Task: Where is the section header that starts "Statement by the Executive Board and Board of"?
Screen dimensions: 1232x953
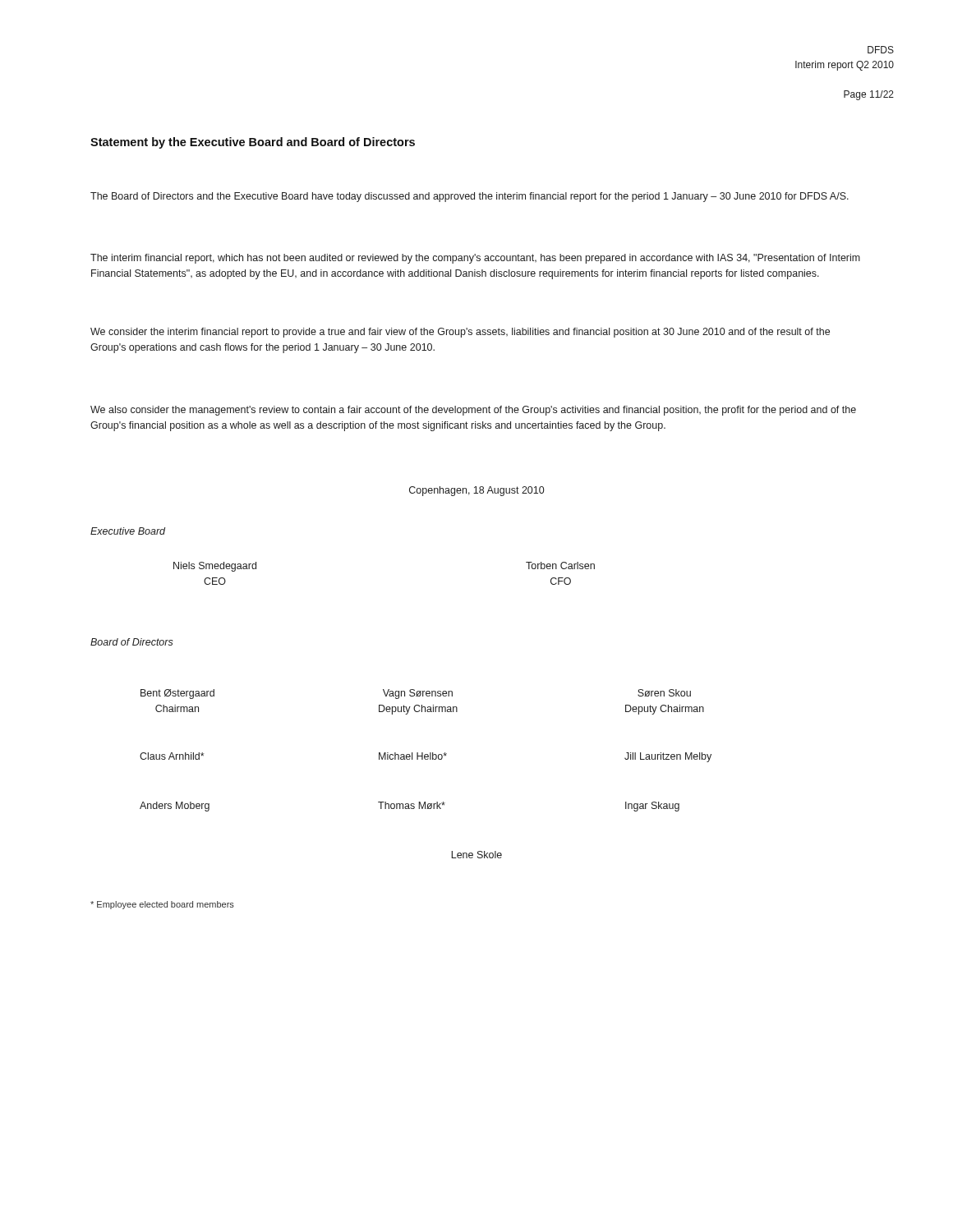Action: pos(253,142)
